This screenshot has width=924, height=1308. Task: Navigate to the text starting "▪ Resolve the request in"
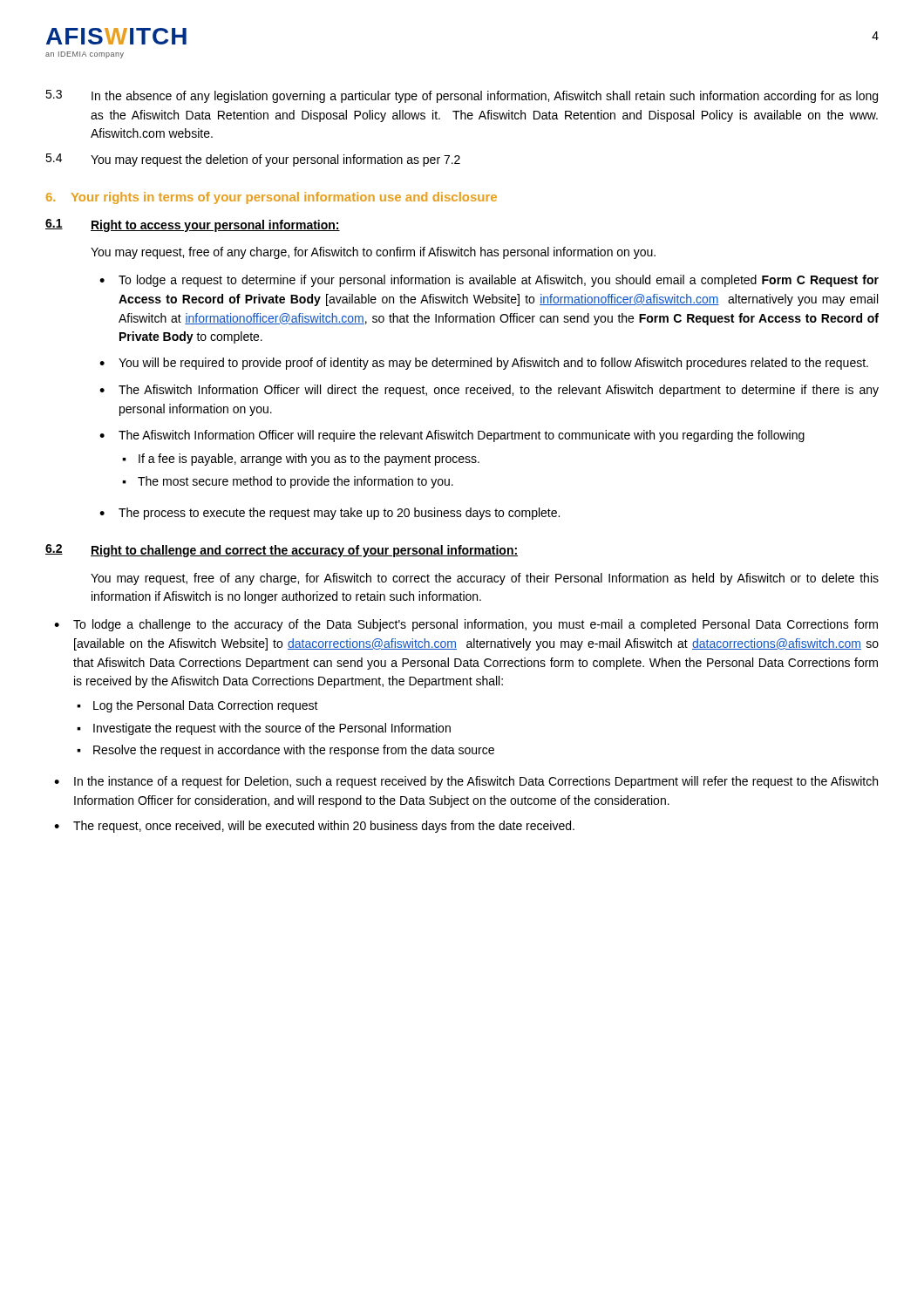pyautogui.click(x=284, y=751)
